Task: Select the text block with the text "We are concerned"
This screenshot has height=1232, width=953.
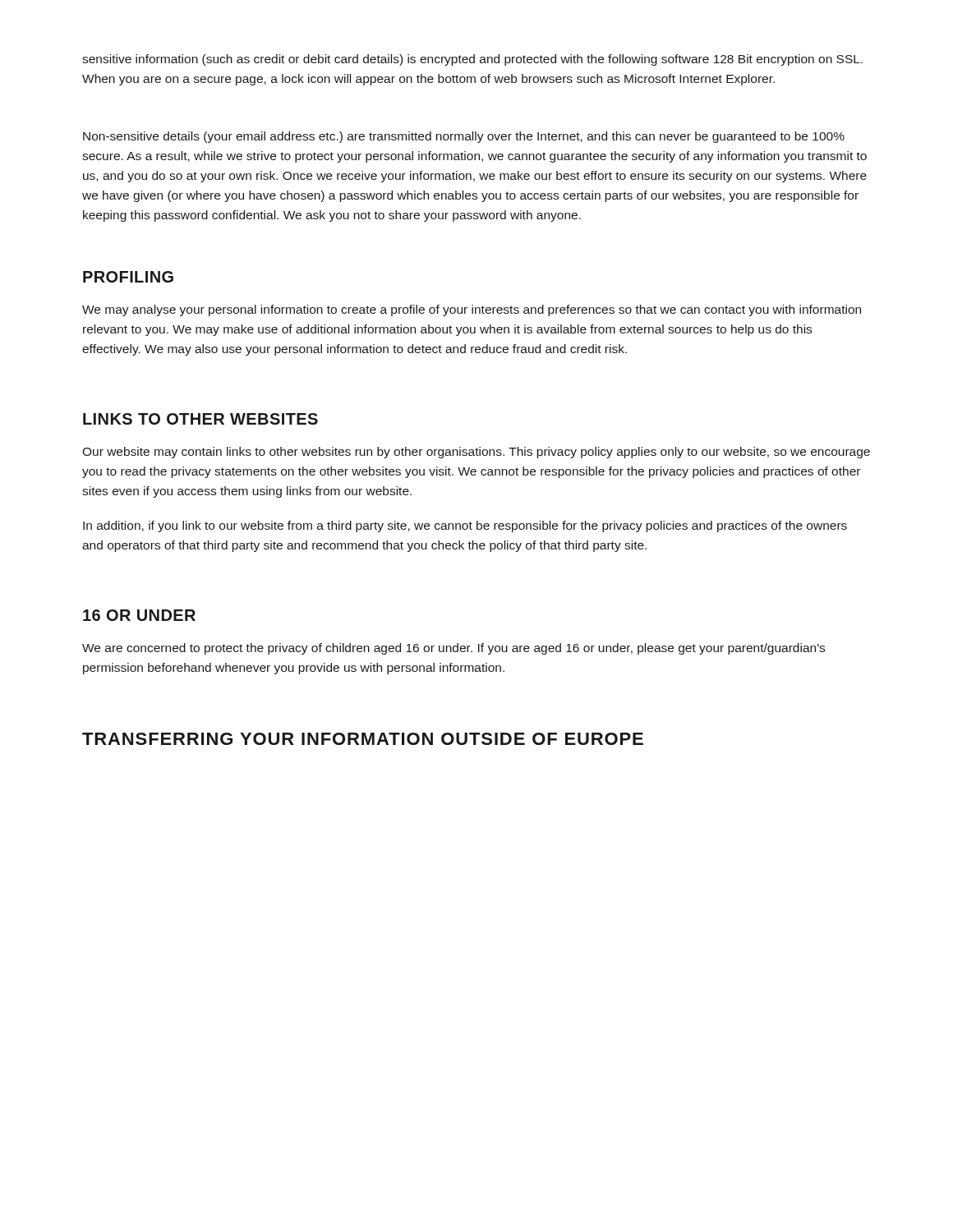Action: tap(454, 658)
